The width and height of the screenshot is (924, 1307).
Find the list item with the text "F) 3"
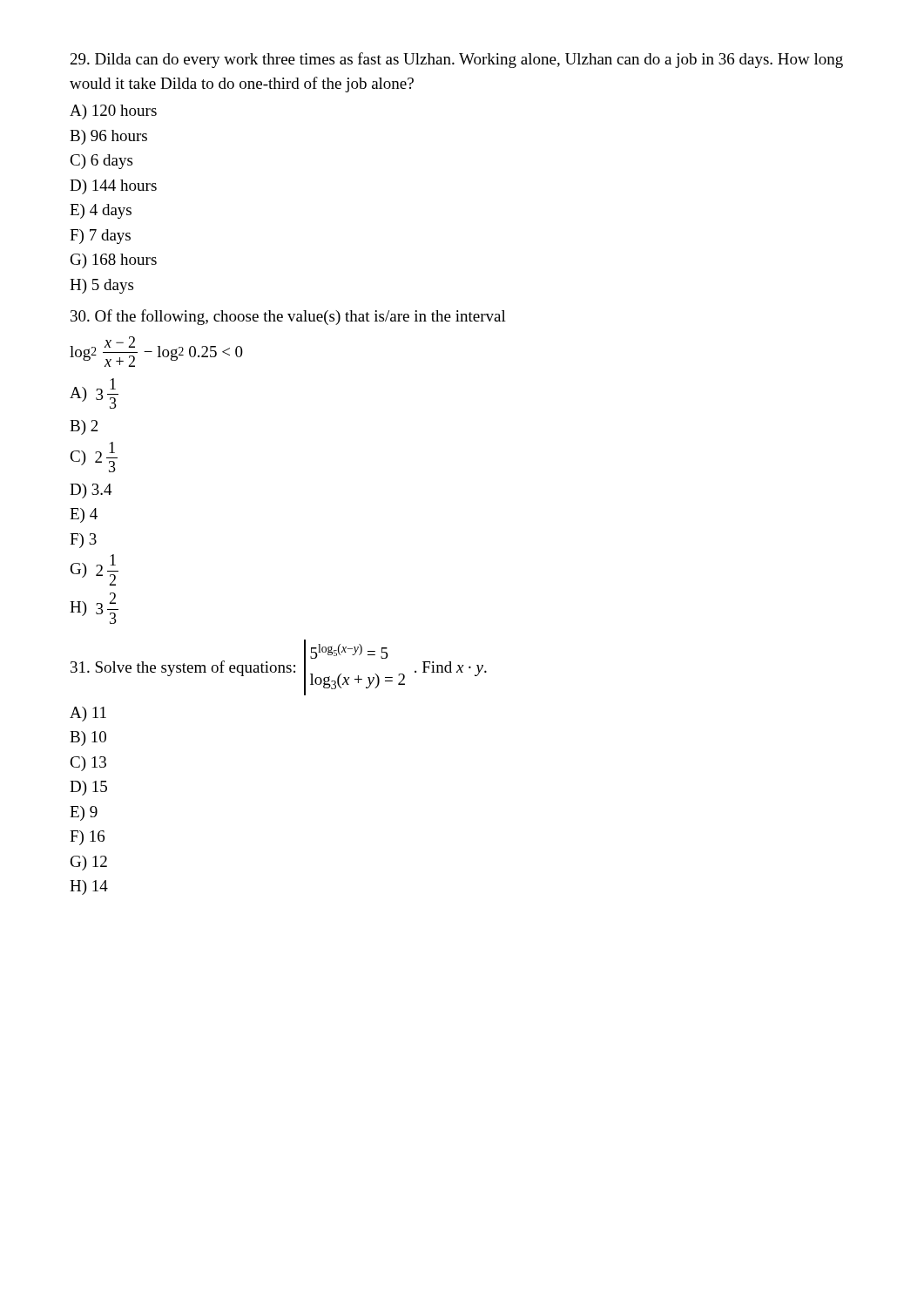point(83,539)
